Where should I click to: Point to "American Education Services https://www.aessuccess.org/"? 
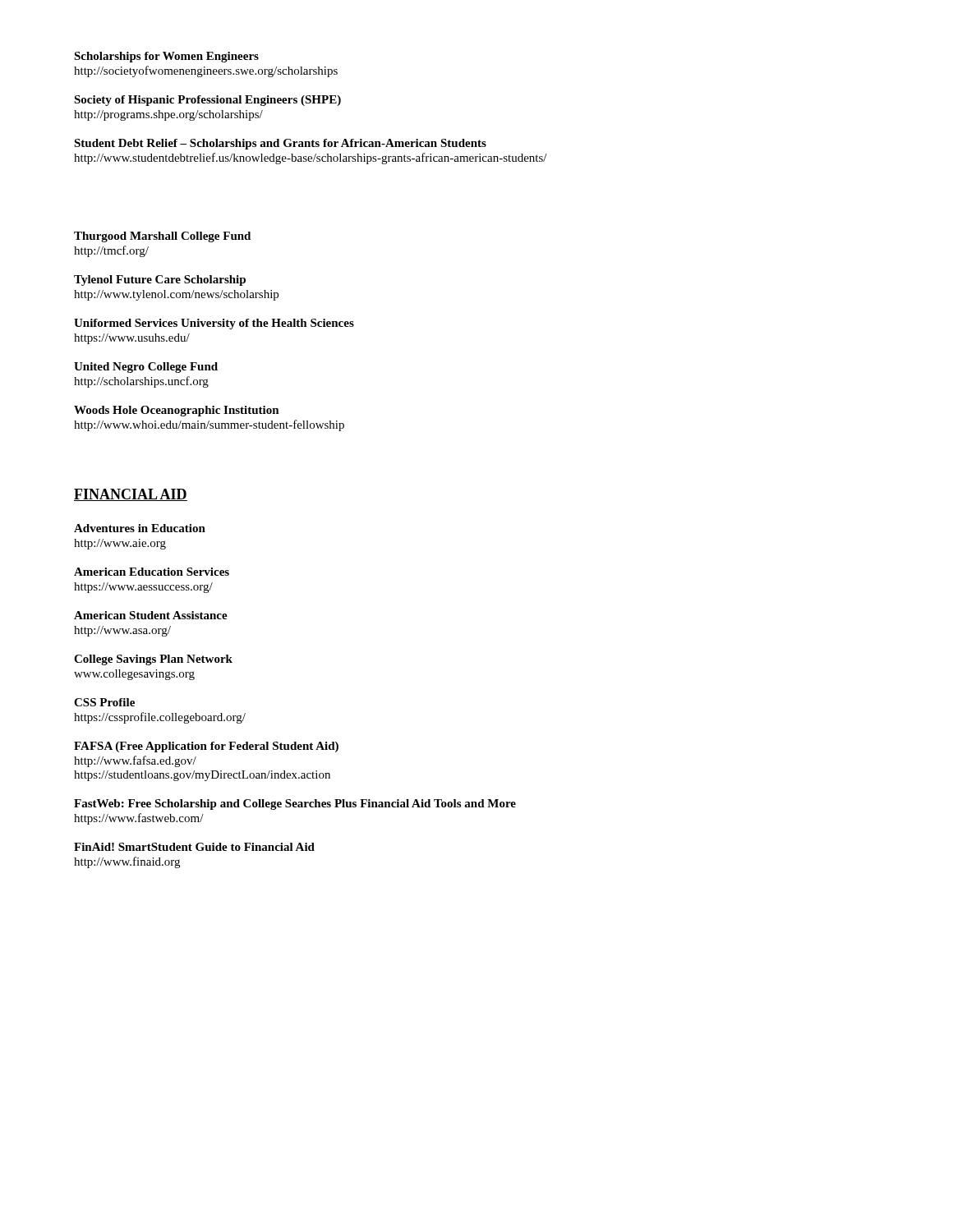pos(152,572)
